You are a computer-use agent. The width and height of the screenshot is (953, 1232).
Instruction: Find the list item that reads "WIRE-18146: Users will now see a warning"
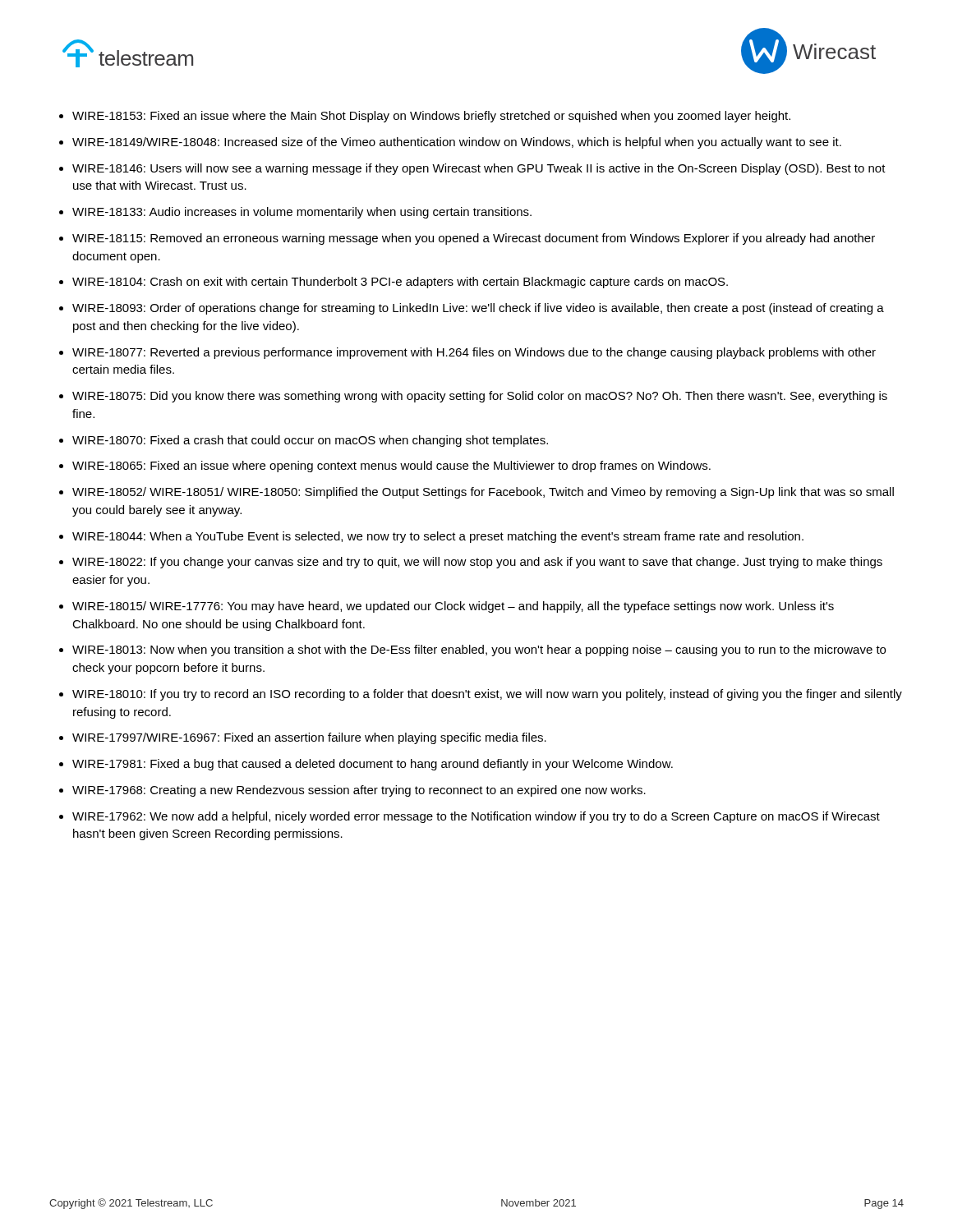click(479, 176)
